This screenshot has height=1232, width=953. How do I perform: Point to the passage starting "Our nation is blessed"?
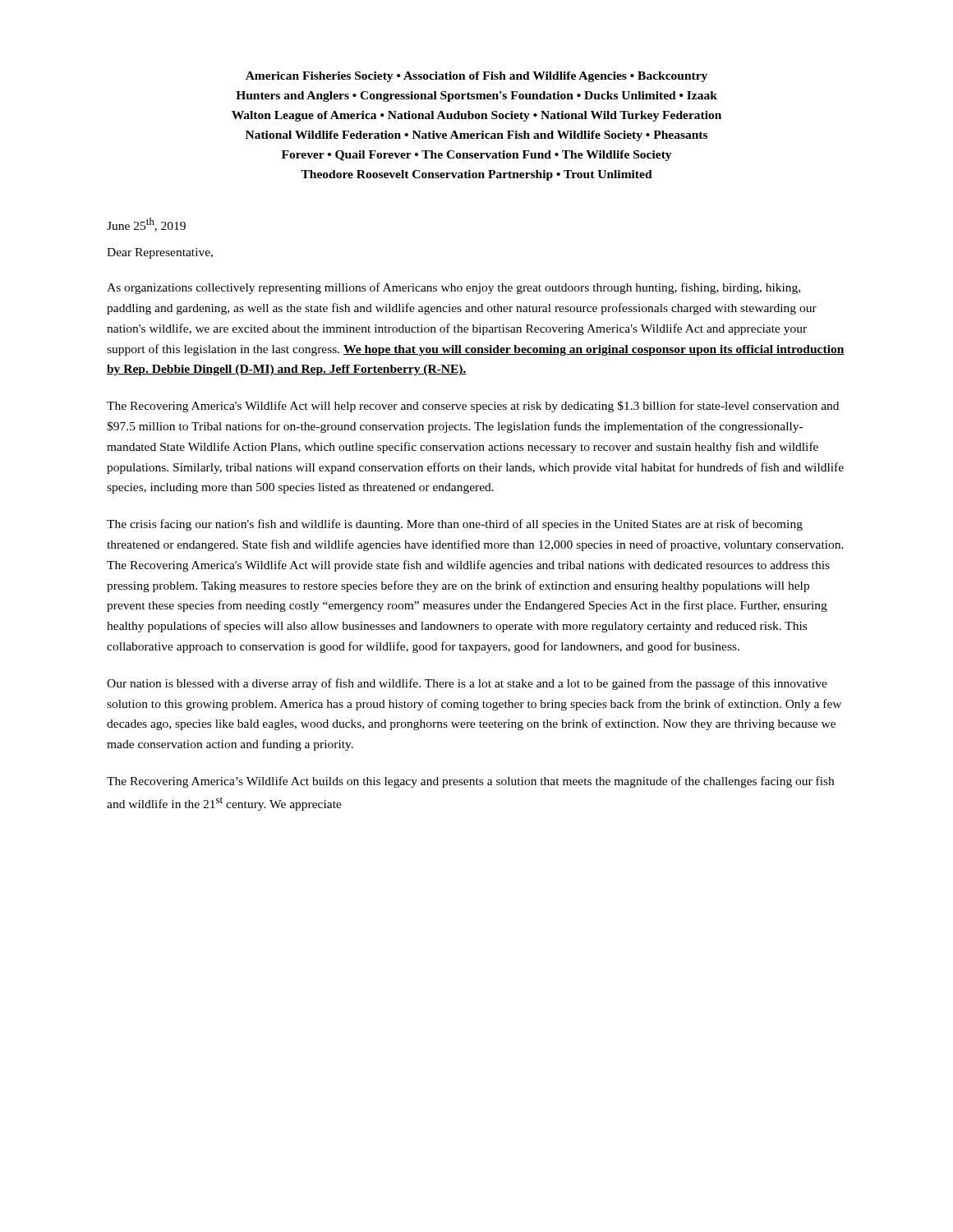pyautogui.click(x=474, y=713)
